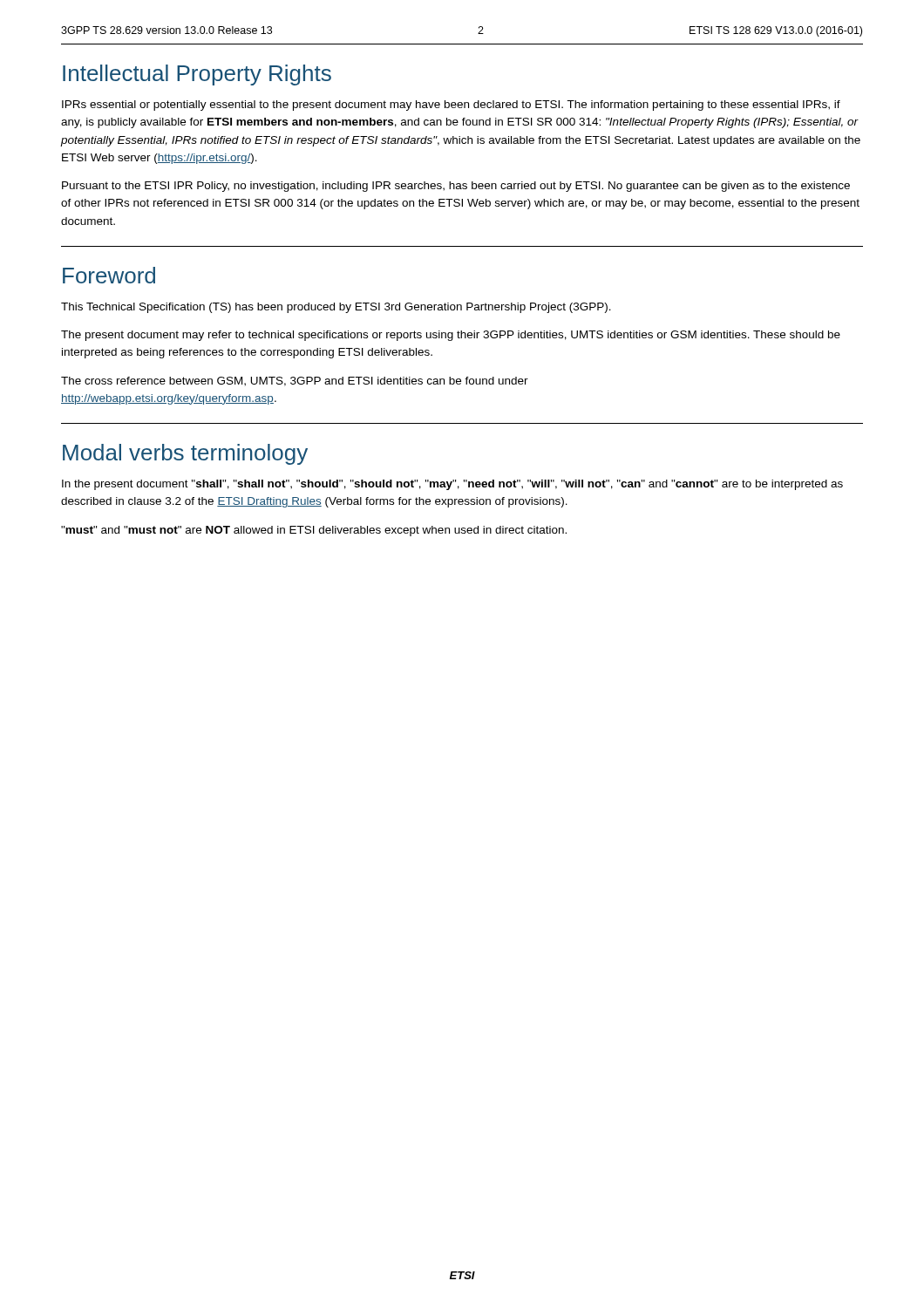Find the text block that says "The cross reference"
This screenshot has width=924, height=1308.
294,389
